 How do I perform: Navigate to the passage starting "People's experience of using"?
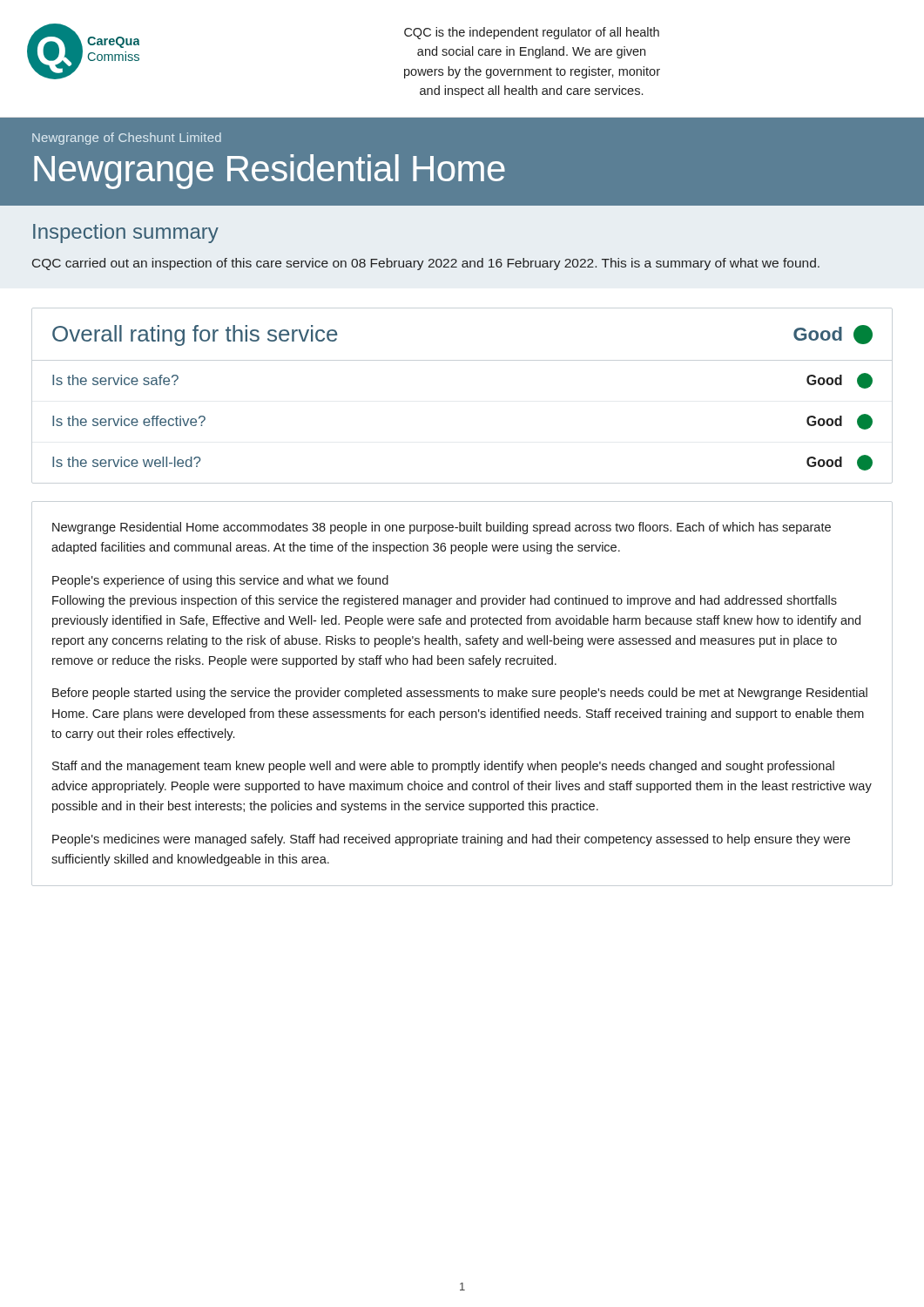click(456, 620)
